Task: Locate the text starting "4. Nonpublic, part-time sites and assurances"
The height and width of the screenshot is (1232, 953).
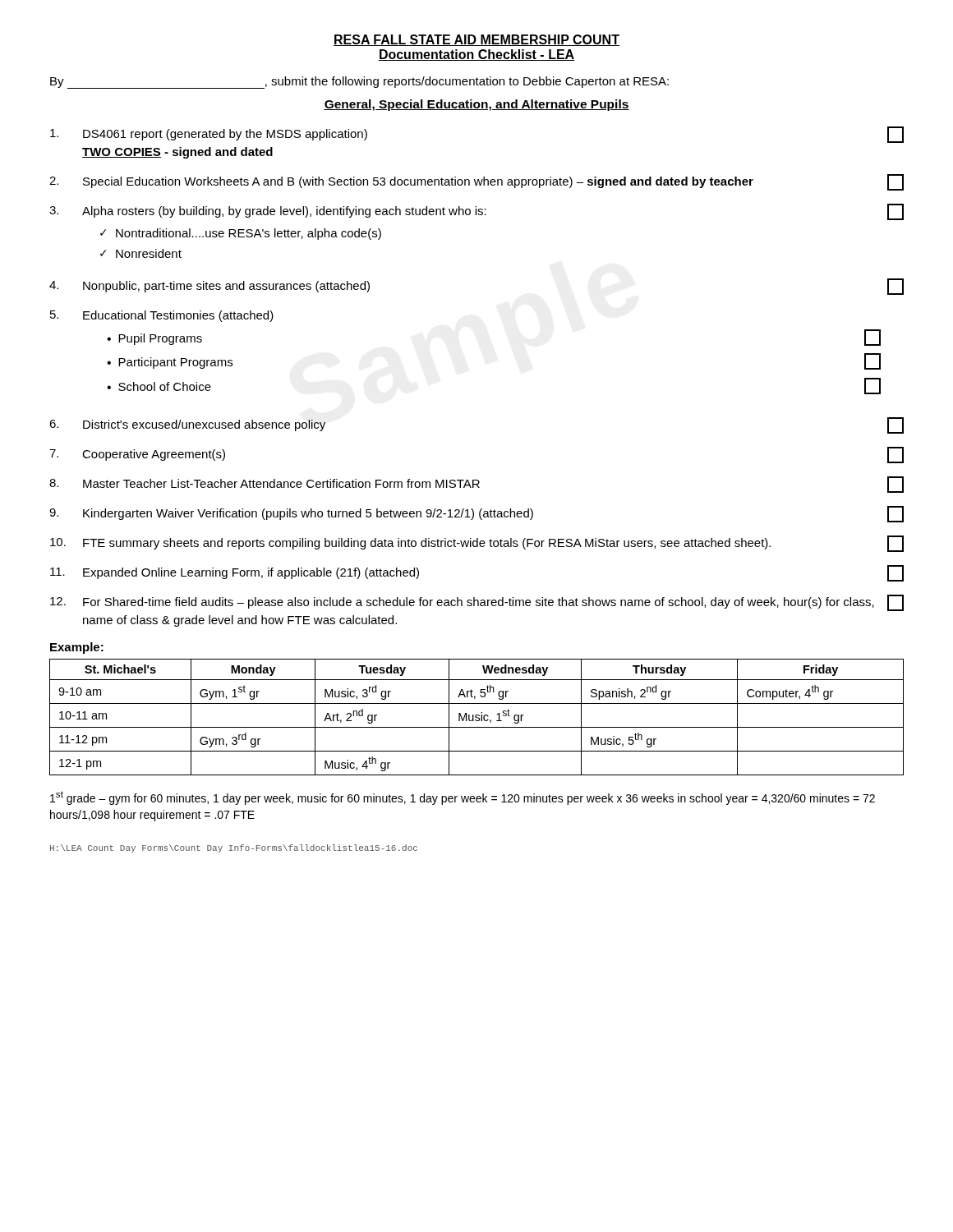Action: coord(240,285)
